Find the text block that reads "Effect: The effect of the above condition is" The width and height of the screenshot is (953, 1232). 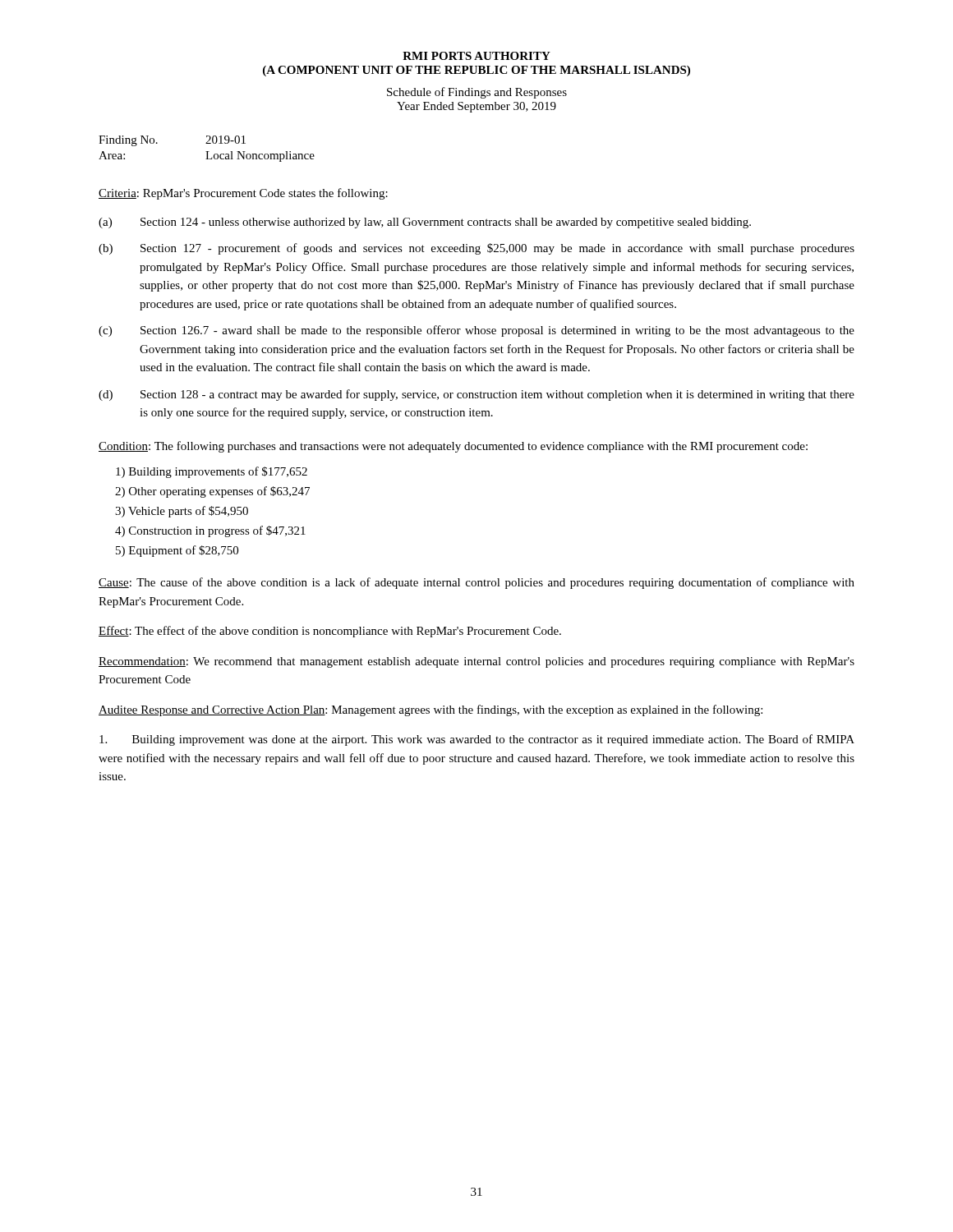pyautogui.click(x=330, y=631)
